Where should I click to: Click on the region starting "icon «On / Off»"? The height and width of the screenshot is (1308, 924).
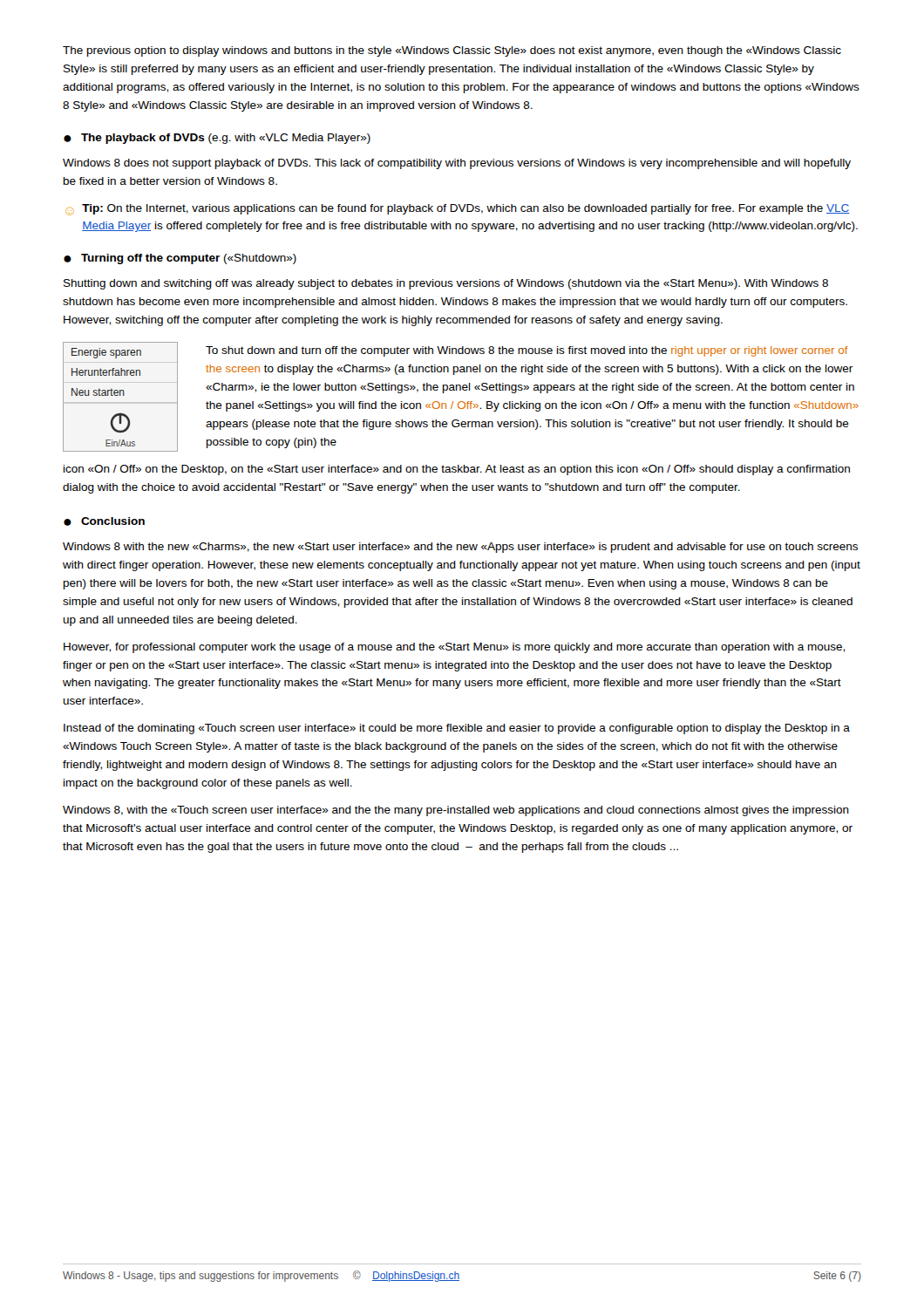click(457, 478)
